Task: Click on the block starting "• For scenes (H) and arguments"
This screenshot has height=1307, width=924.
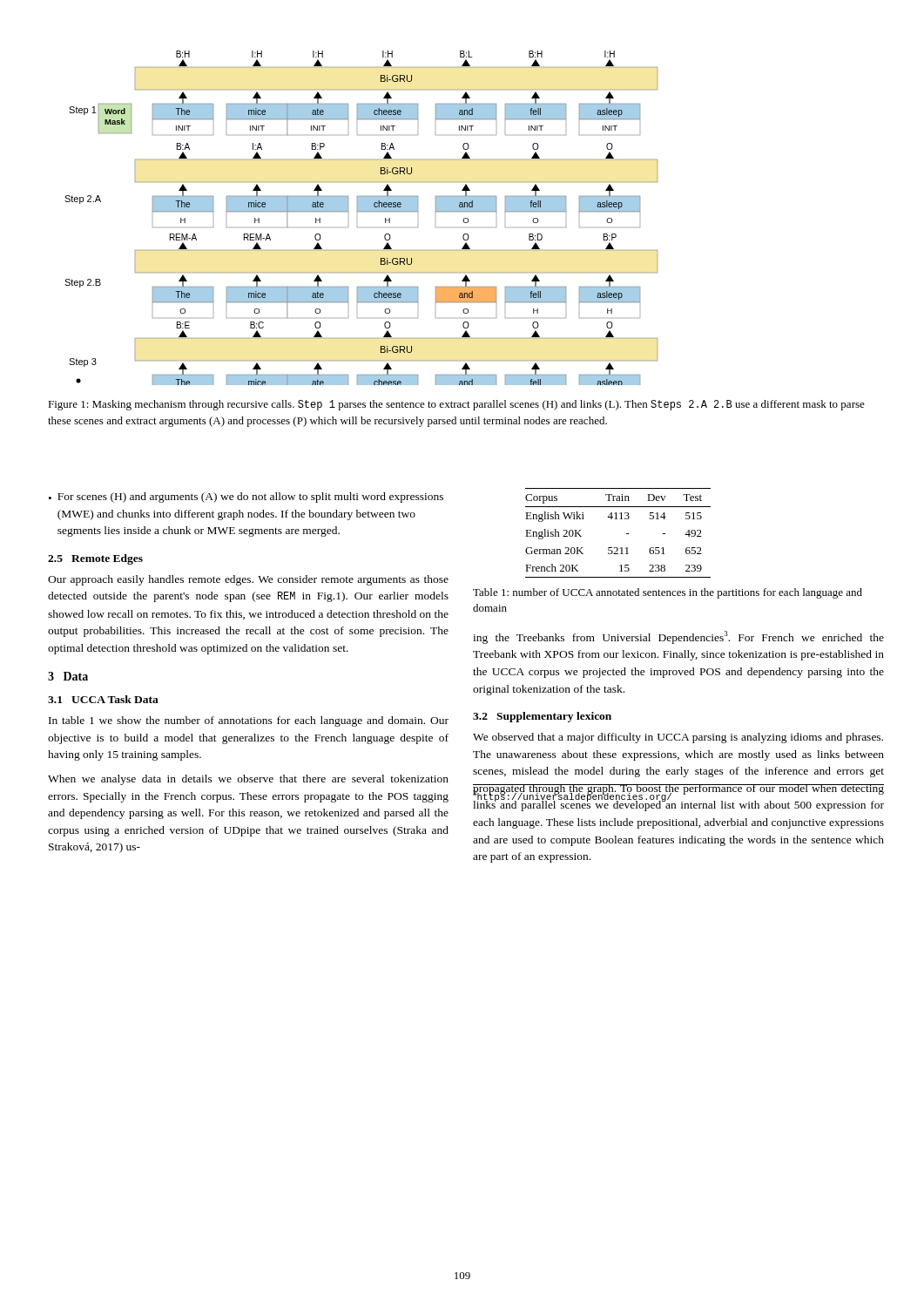Action: pyautogui.click(x=248, y=514)
